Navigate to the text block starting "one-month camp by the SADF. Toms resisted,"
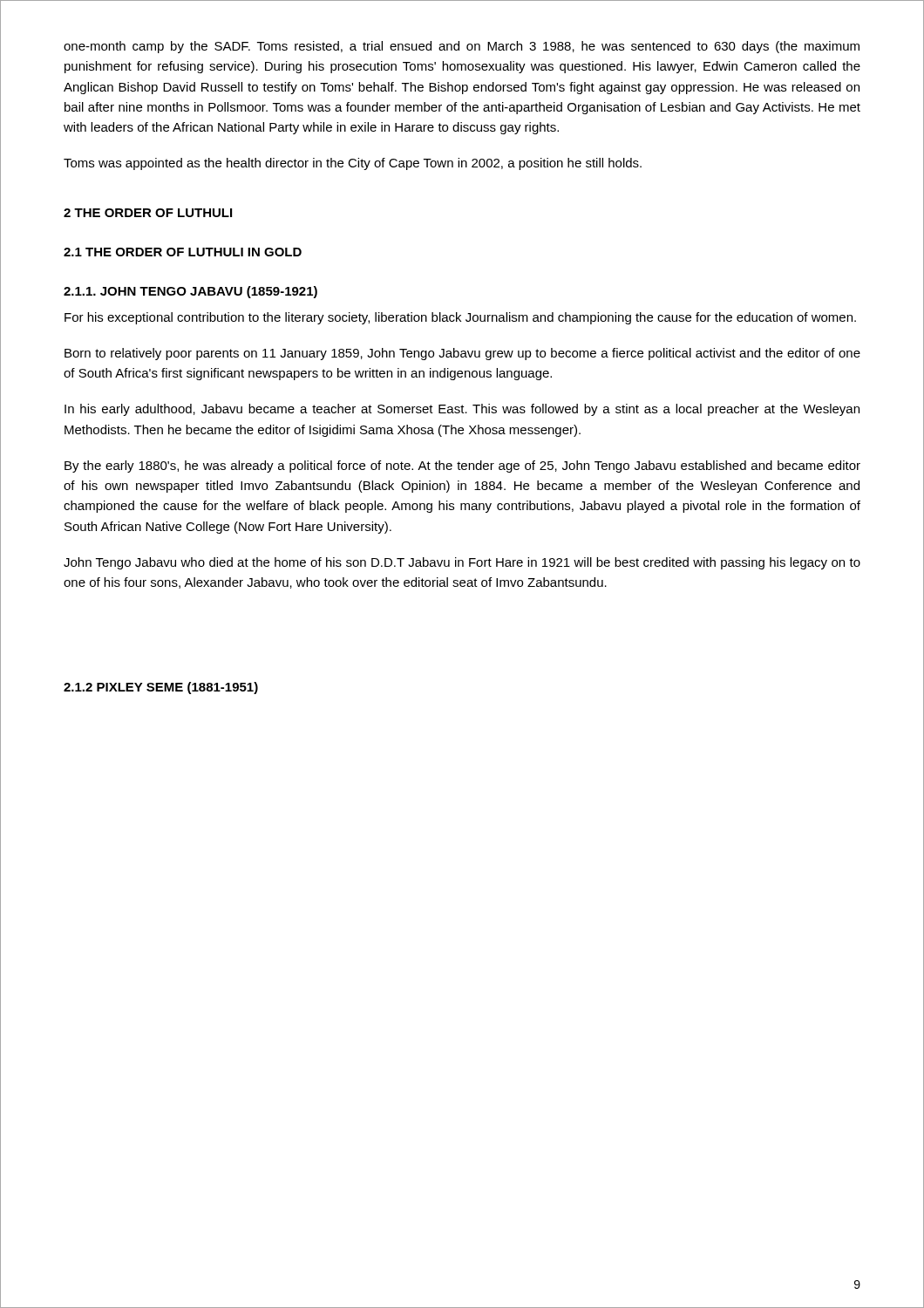 pyautogui.click(x=462, y=86)
